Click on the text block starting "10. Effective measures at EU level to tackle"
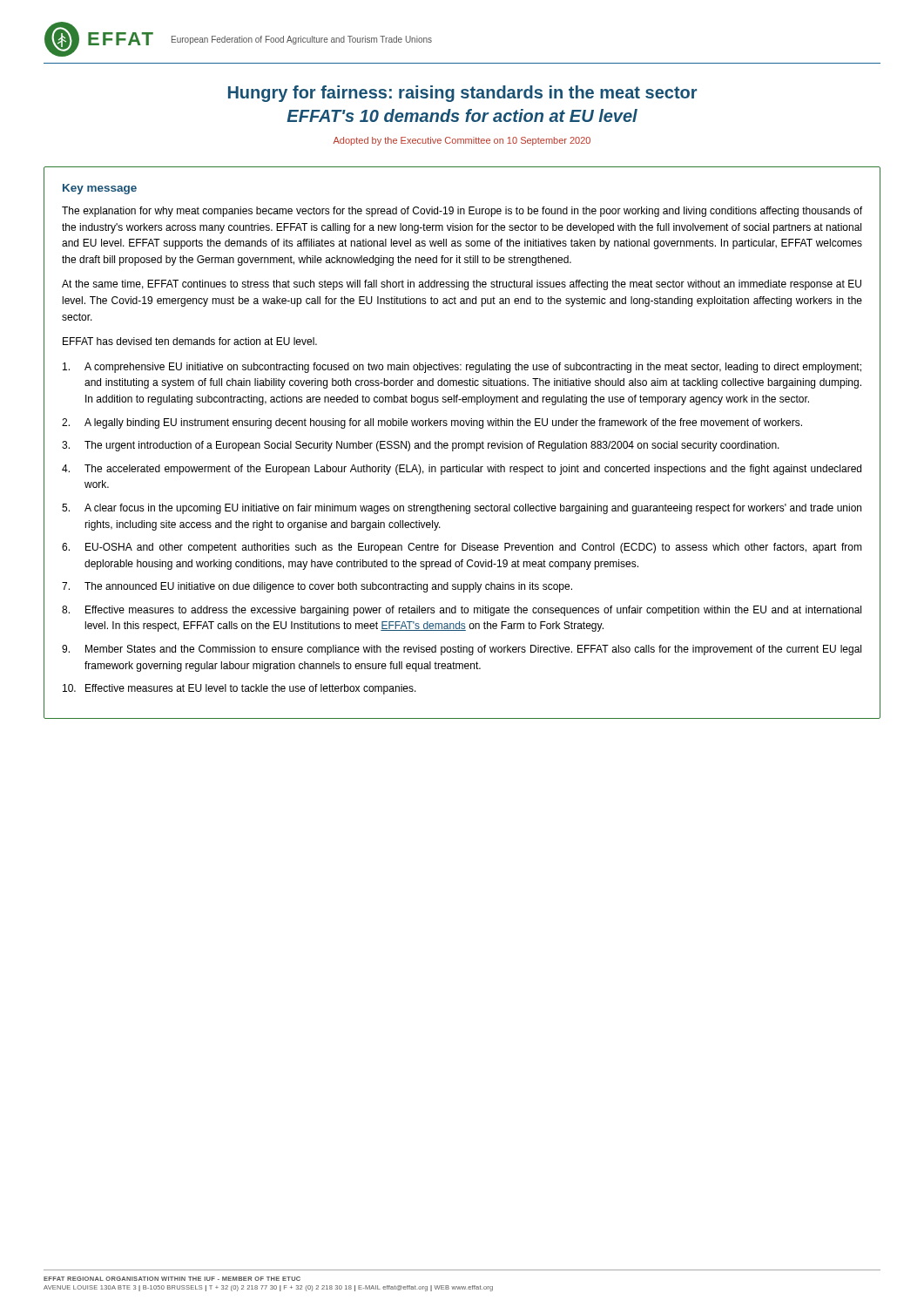Image resolution: width=924 pixels, height=1307 pixels. coord(239,689)
